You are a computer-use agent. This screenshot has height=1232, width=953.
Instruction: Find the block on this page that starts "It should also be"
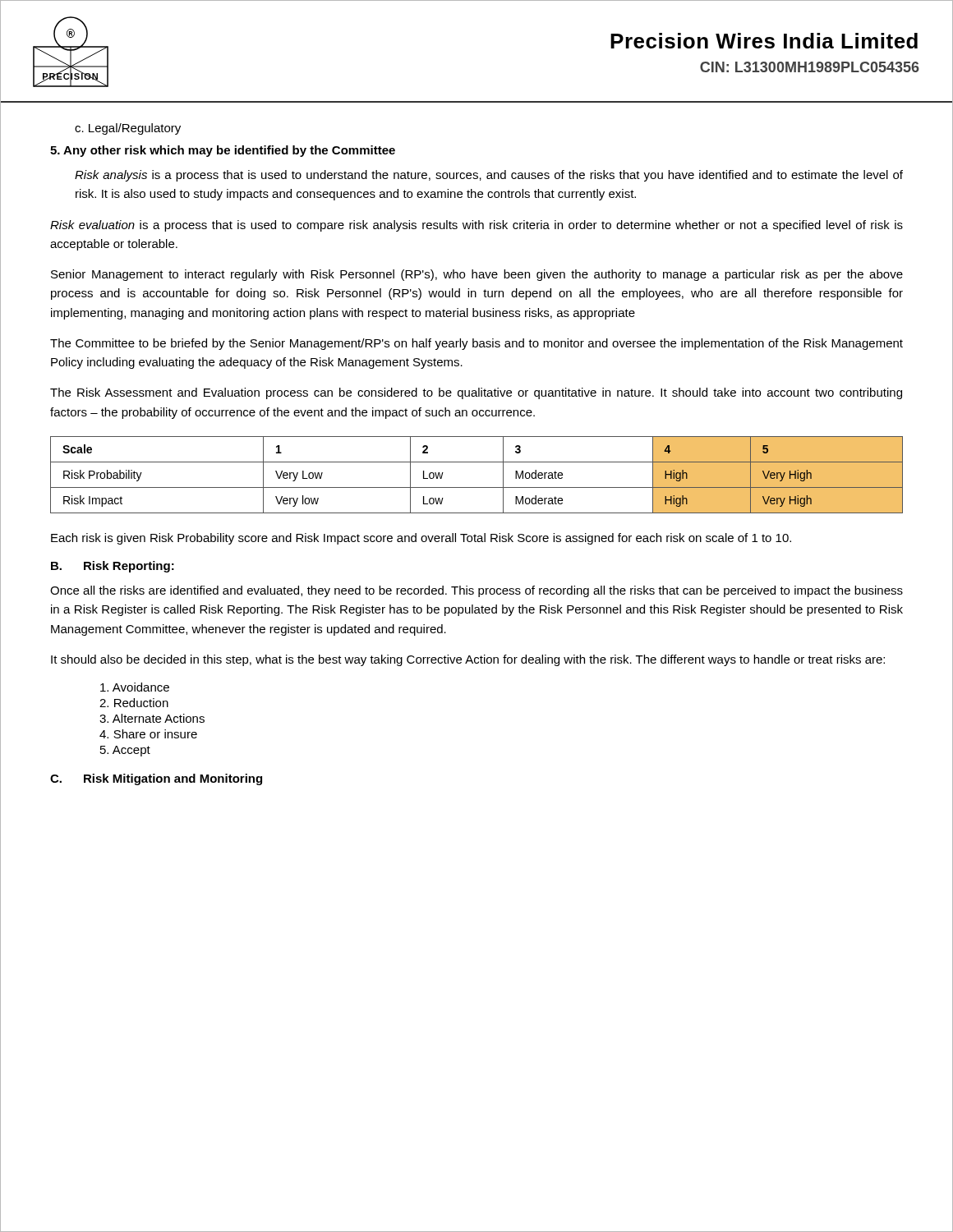tap(468, 659)
